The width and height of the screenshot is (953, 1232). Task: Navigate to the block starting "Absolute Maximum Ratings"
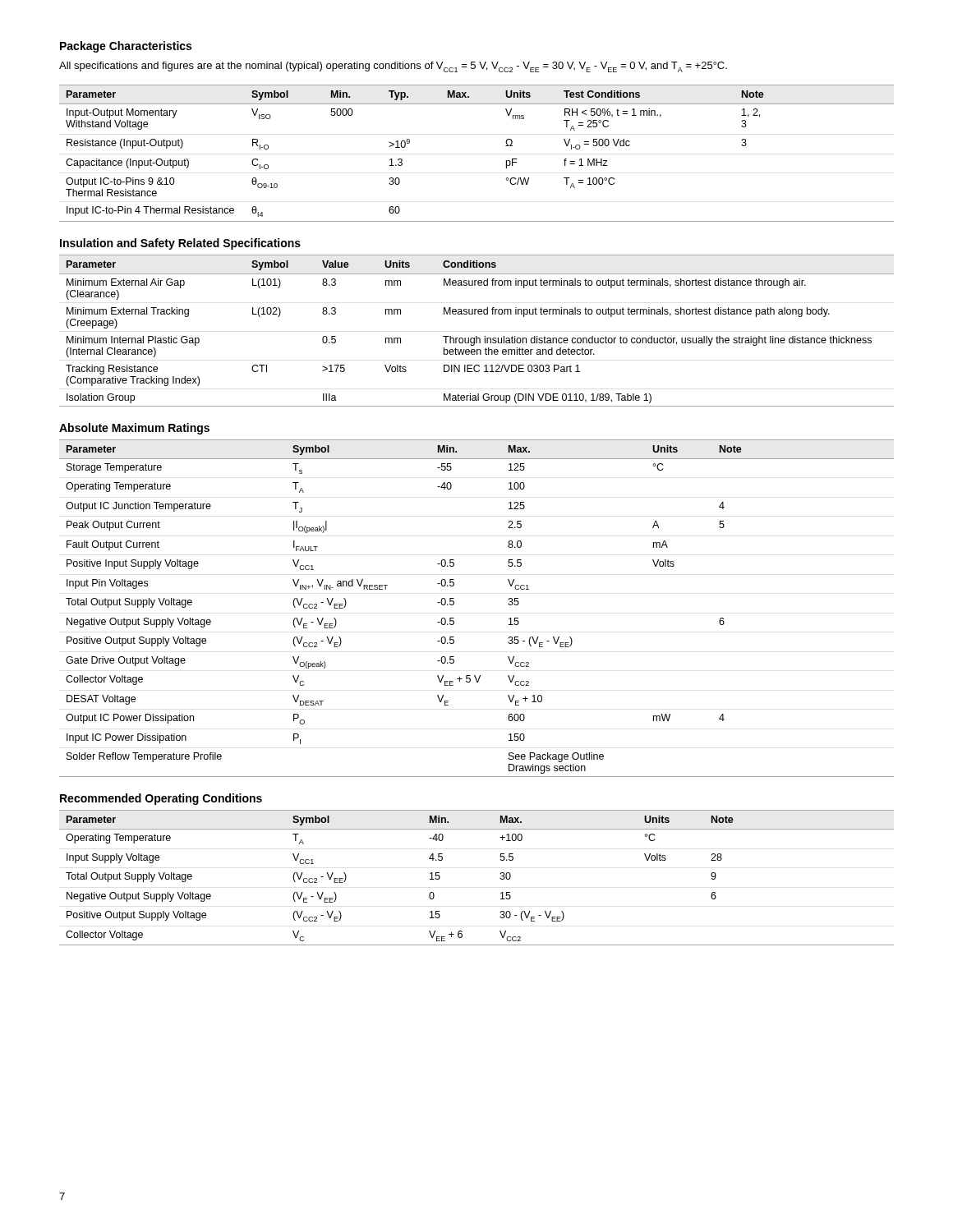[x=135, y=428]
